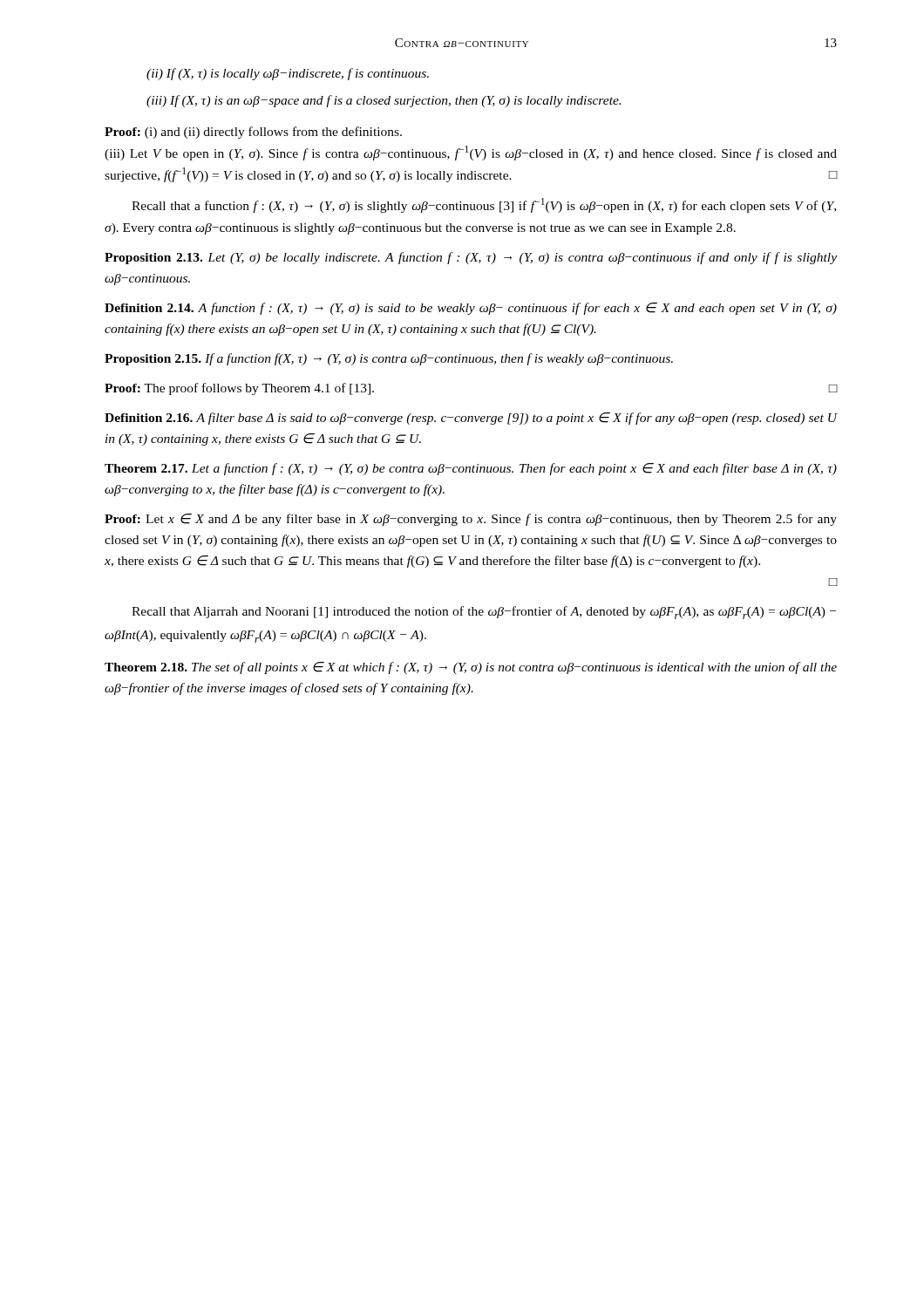Locate the passage starting "(iii) If (X, τ)"
This screenshot has width=924, height=1308.
click(384, 100)
